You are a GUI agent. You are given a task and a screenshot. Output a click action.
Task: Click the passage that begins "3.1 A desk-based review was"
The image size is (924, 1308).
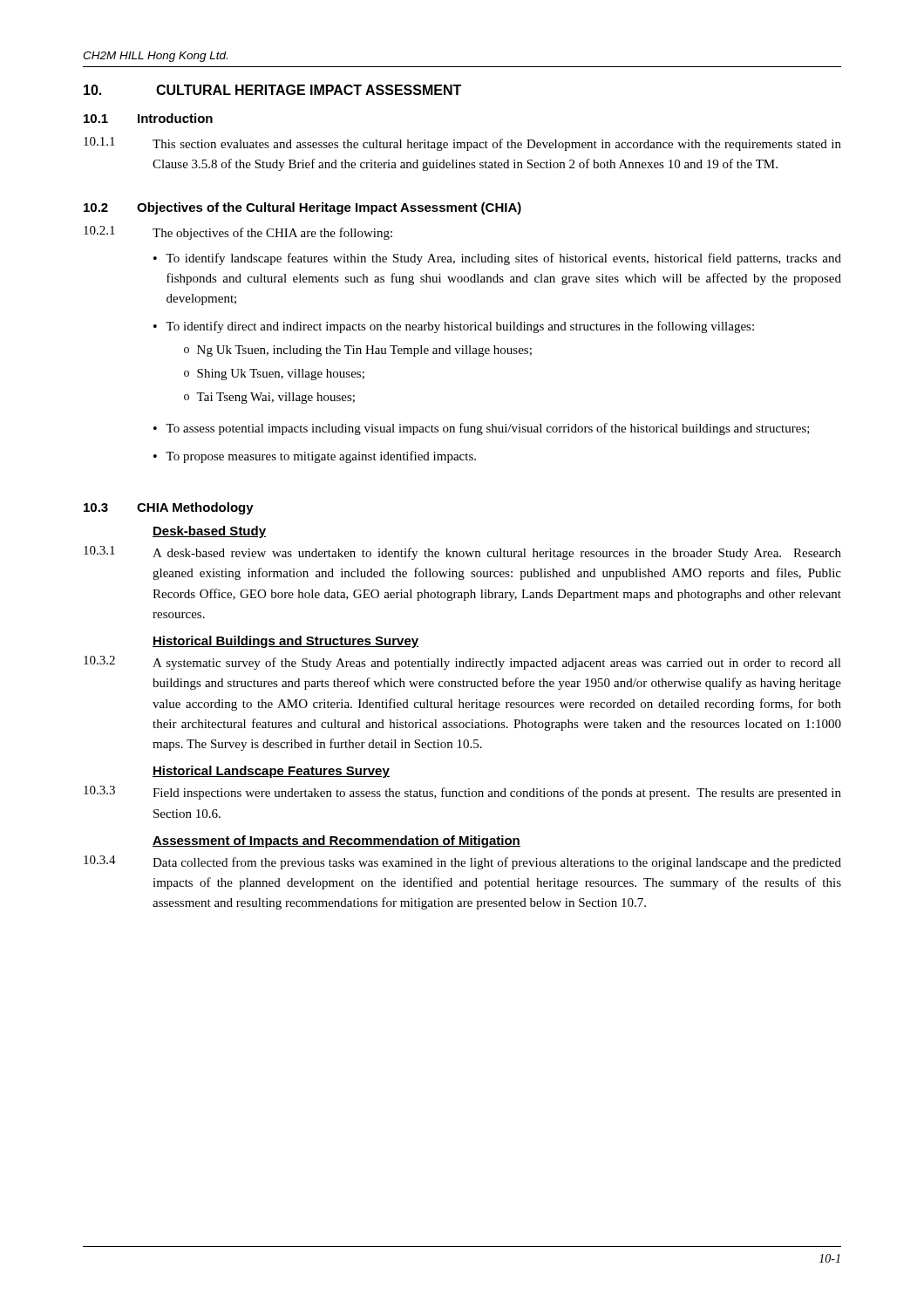(x=462, y=584)
